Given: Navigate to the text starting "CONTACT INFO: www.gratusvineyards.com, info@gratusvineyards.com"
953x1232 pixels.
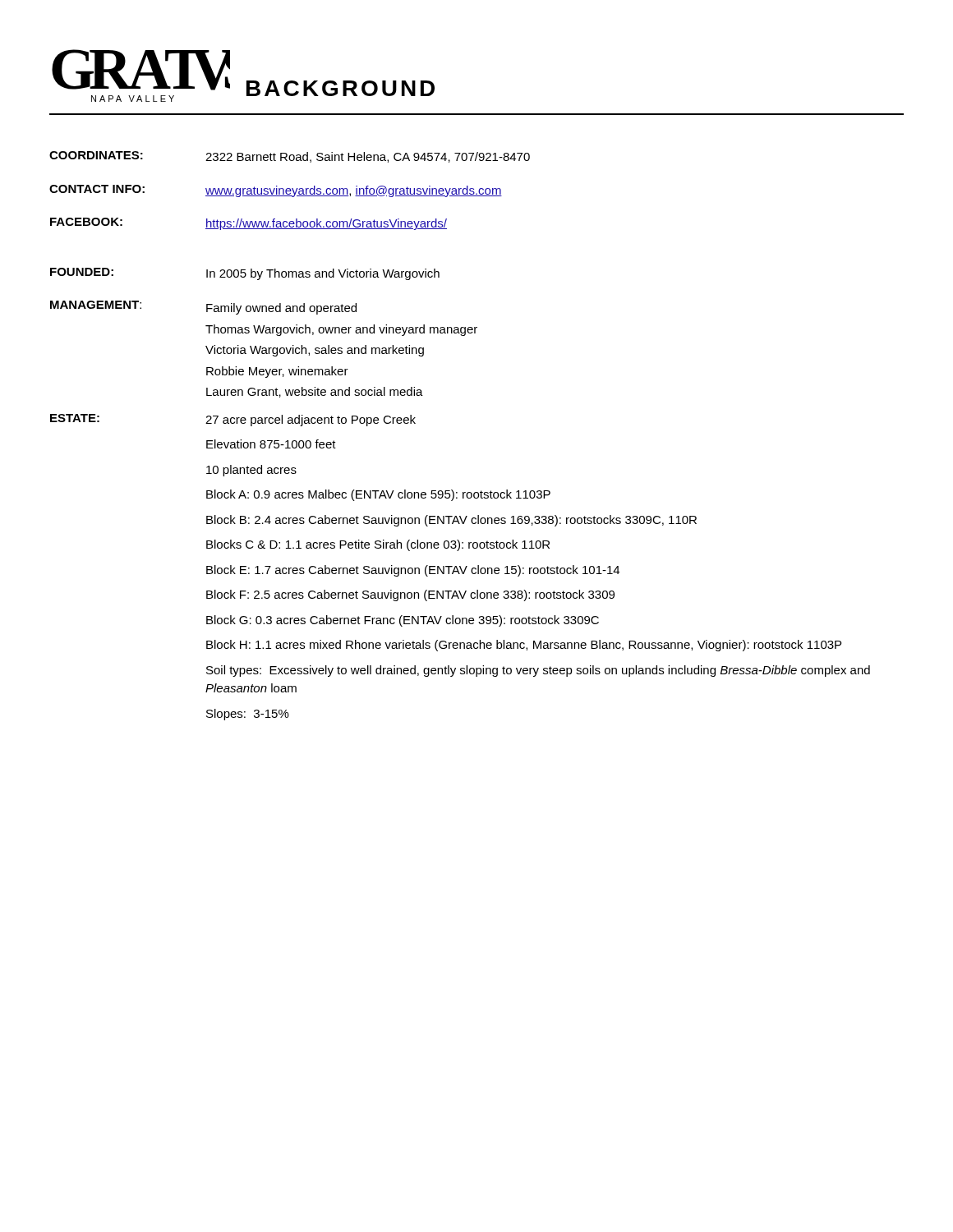Looking at the screenshot, I should click(x=476, y=190).
